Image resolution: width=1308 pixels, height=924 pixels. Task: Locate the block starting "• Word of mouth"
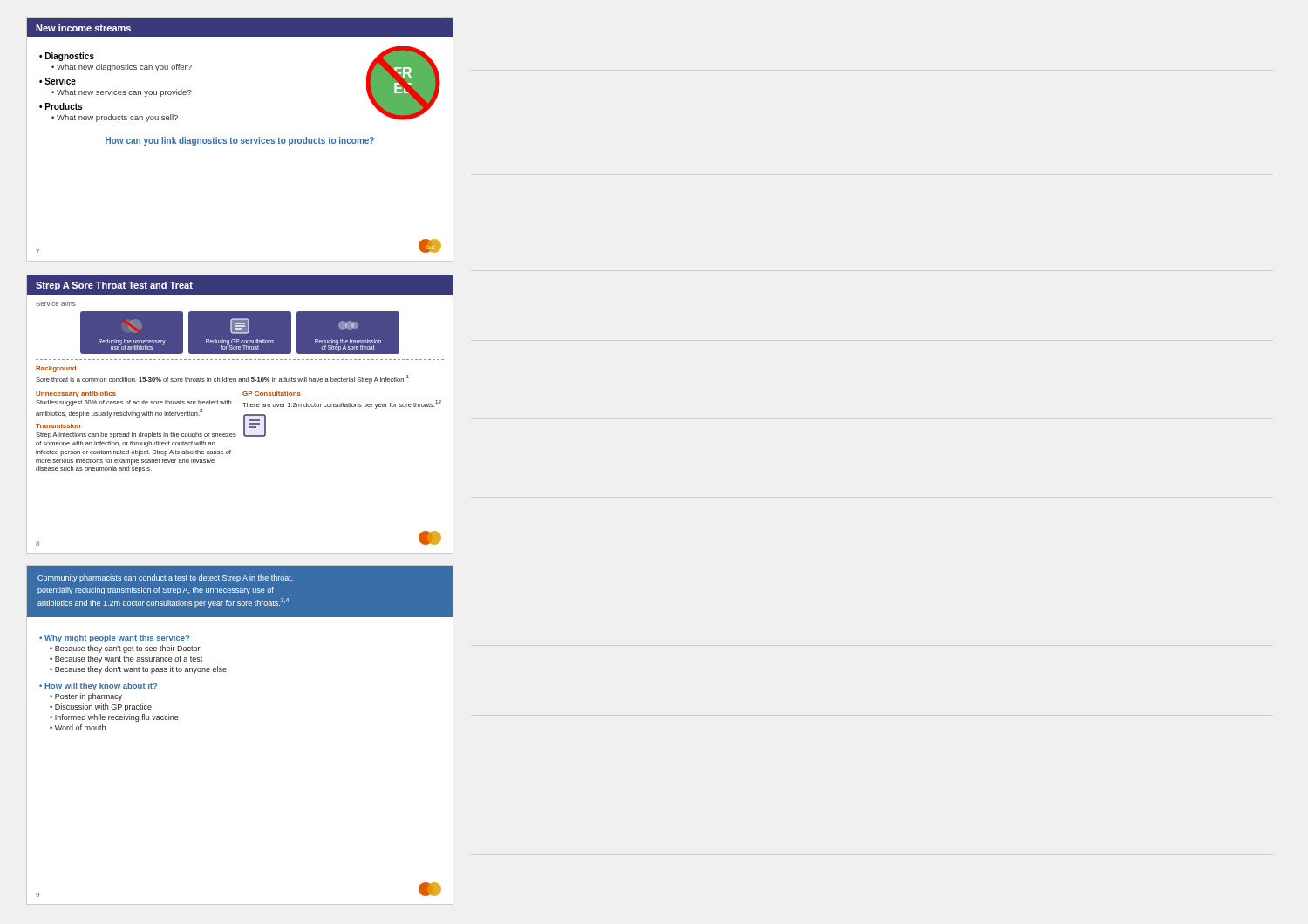point(78,727)
